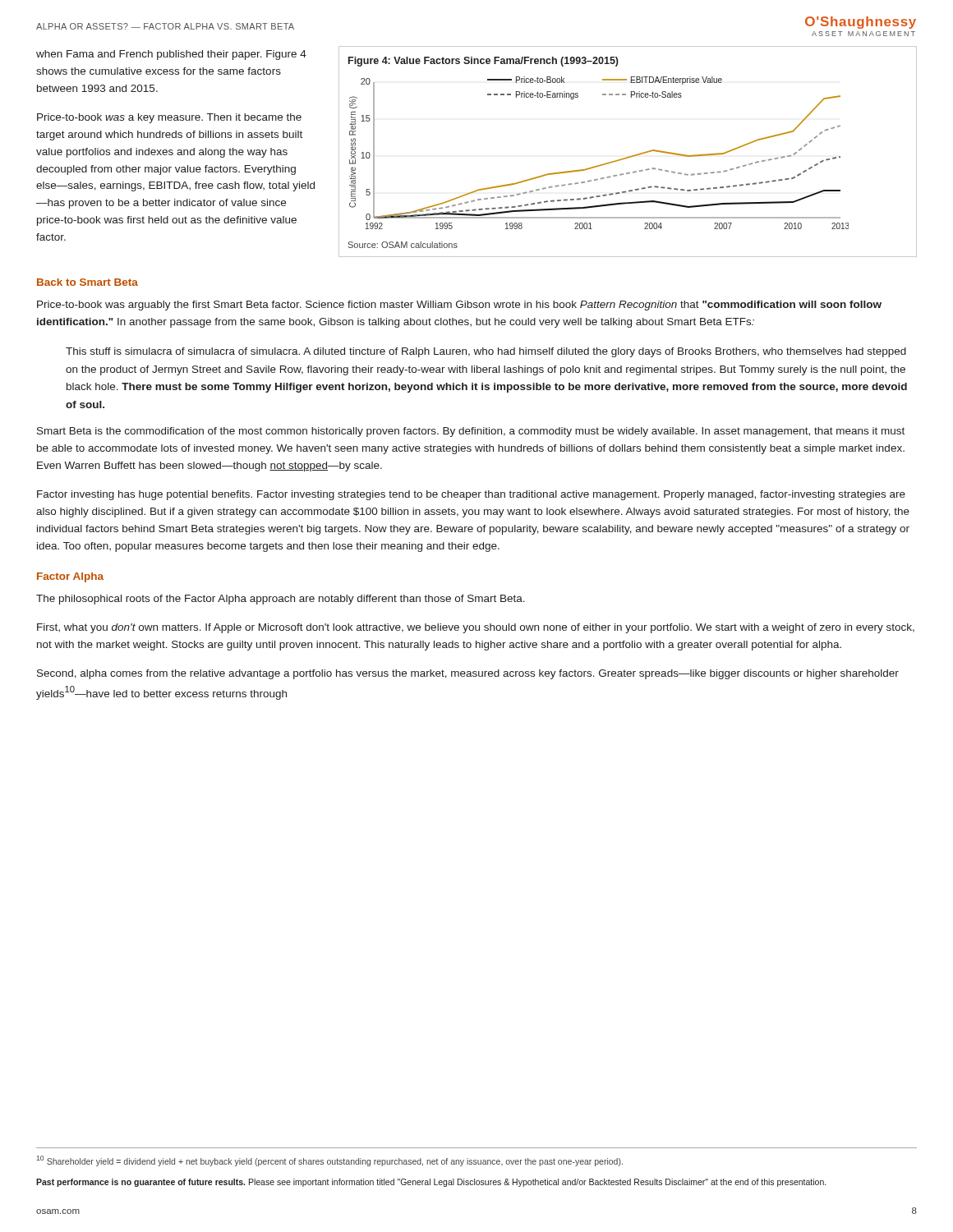
Task: Navigate to the text starting "when Fama and French"
Action: (171, 71)
